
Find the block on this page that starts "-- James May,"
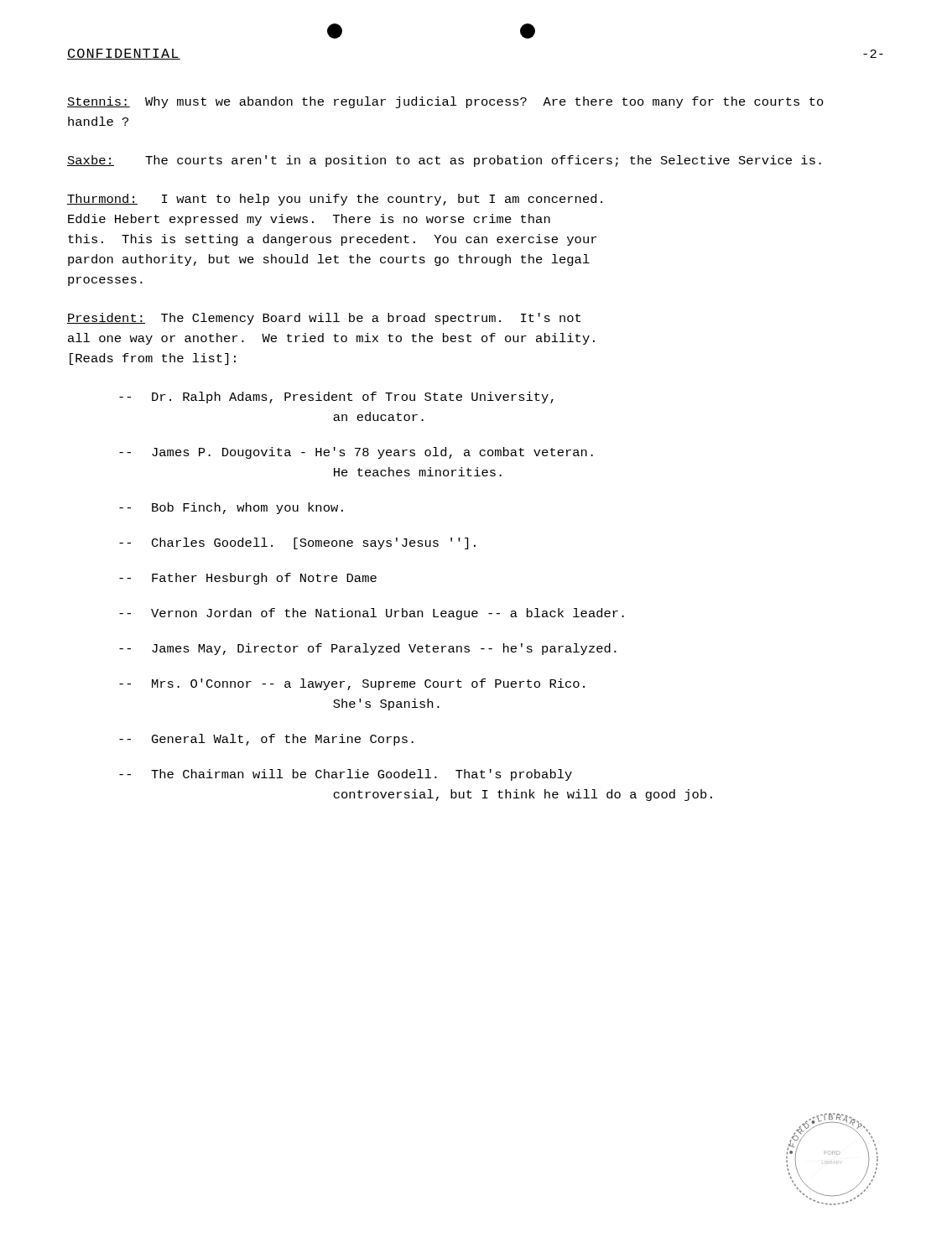(x=501, y=649)
